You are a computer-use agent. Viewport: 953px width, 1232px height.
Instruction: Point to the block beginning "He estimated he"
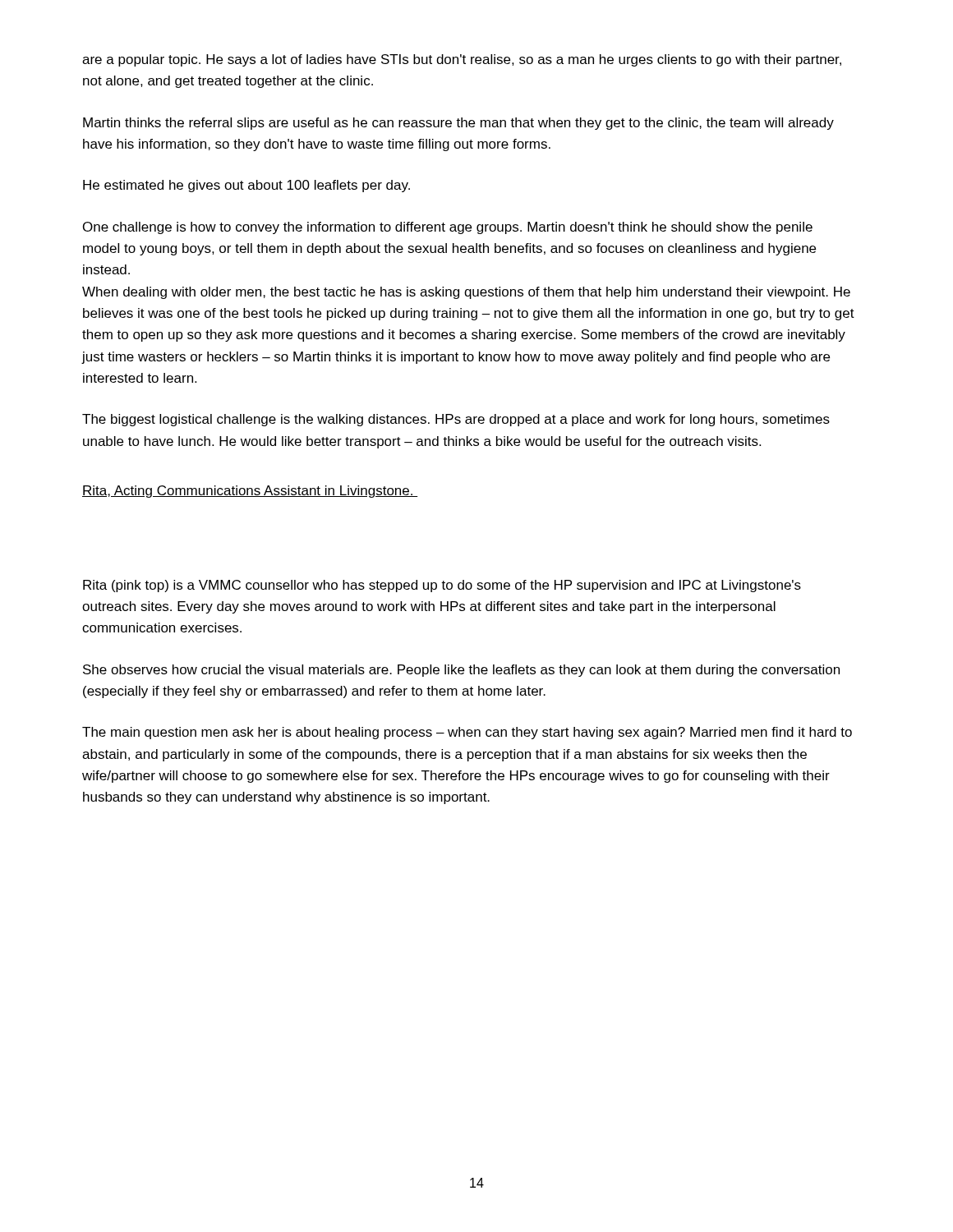247,185
